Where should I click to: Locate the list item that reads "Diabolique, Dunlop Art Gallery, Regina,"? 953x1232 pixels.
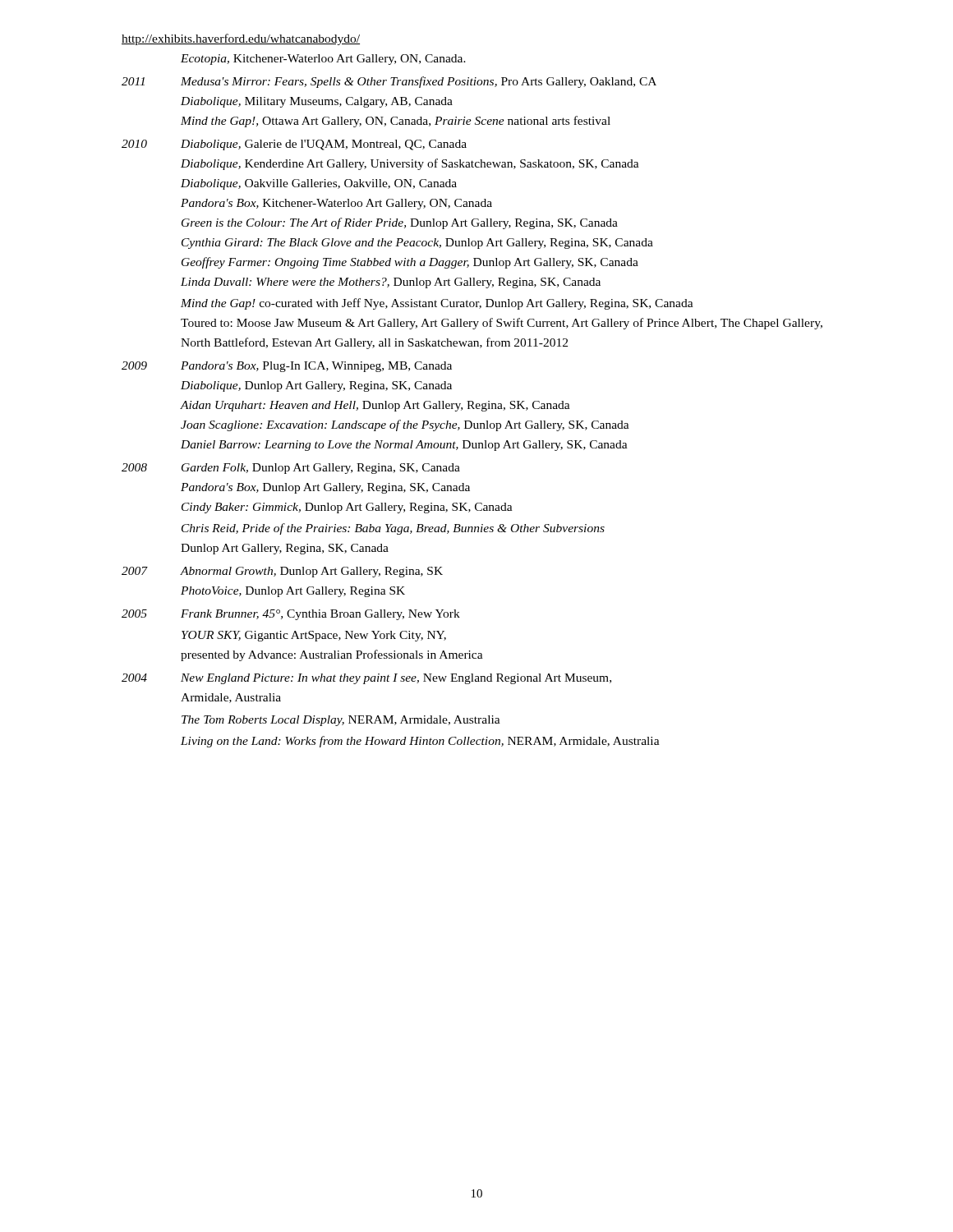tap(316, 386)
